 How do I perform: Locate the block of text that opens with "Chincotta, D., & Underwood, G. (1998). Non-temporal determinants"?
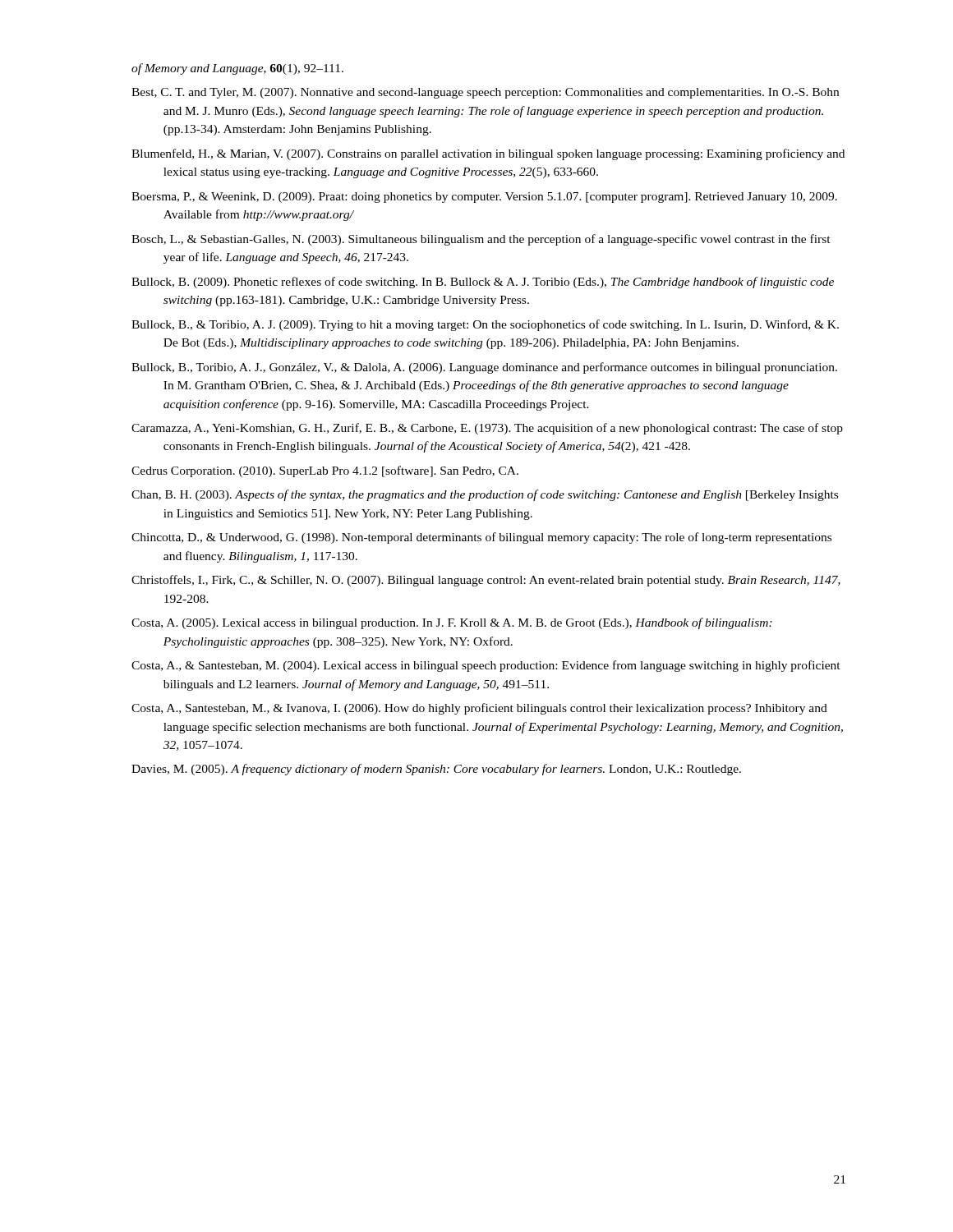click(x=482, y=546)
